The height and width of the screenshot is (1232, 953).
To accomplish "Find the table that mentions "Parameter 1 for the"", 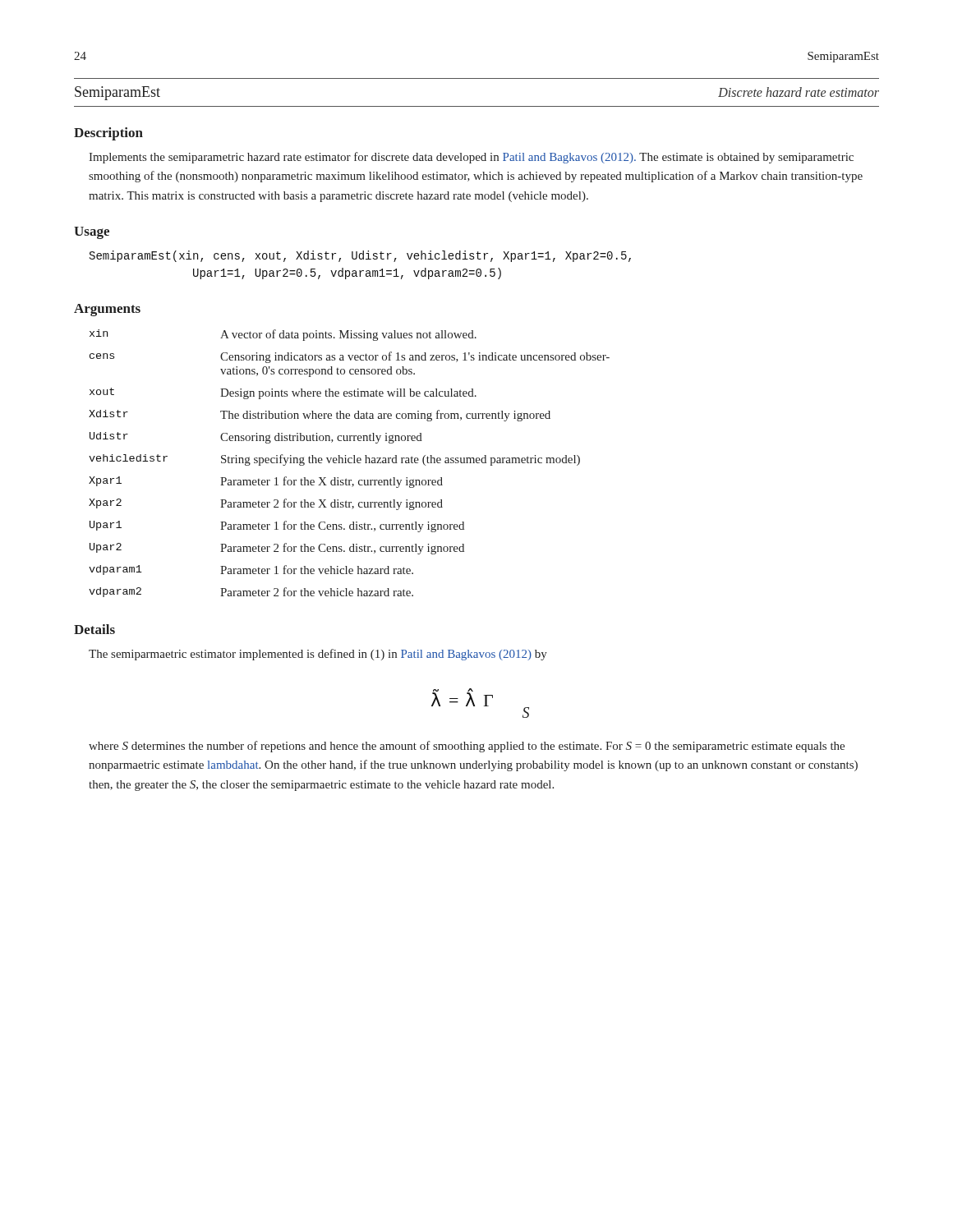I will [x=476, y=463].
